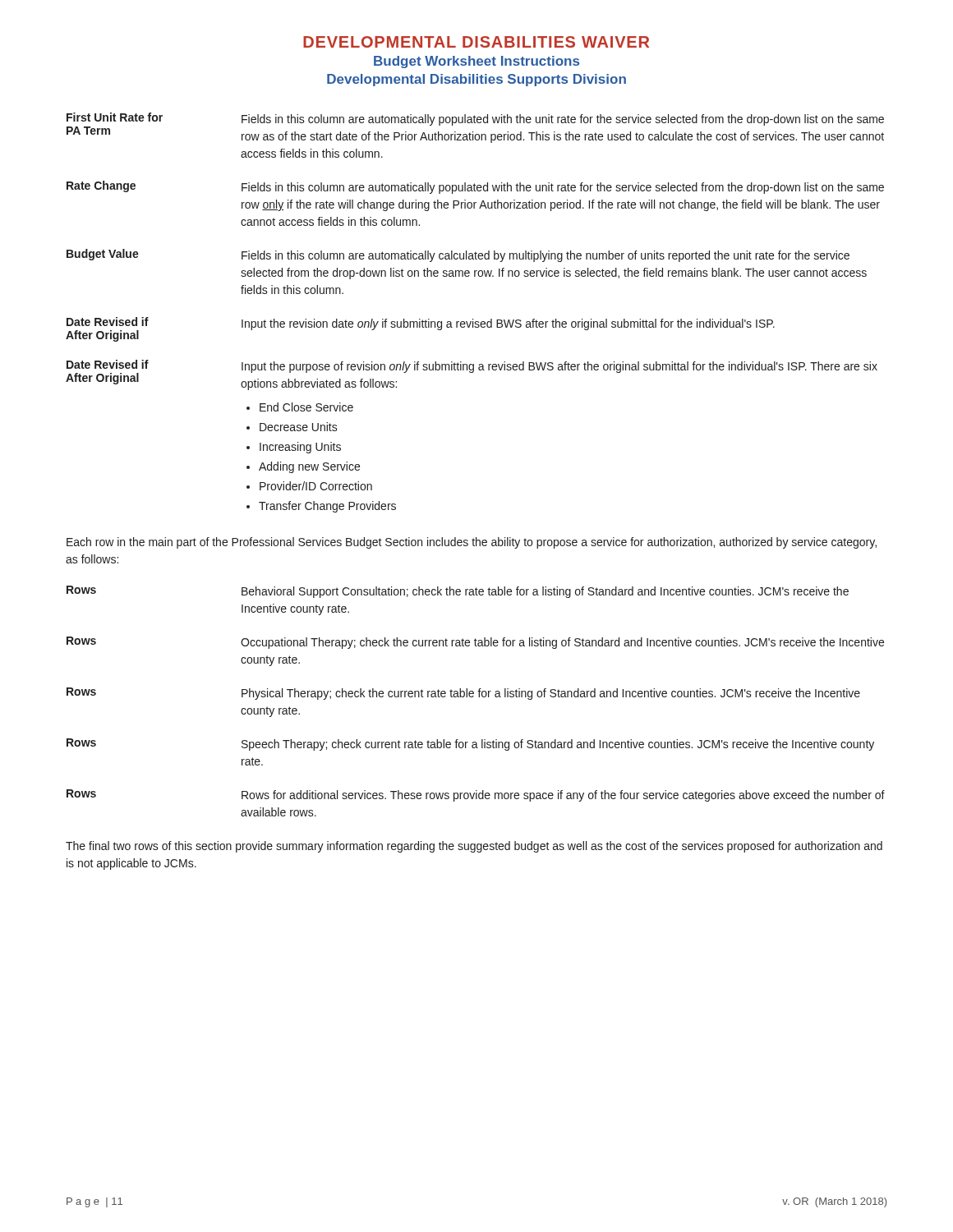The width and height of the screenshot is (953, 1232).
Task: Select the list item that reads "Rows Rows for additional"
Action: (476, 804)
